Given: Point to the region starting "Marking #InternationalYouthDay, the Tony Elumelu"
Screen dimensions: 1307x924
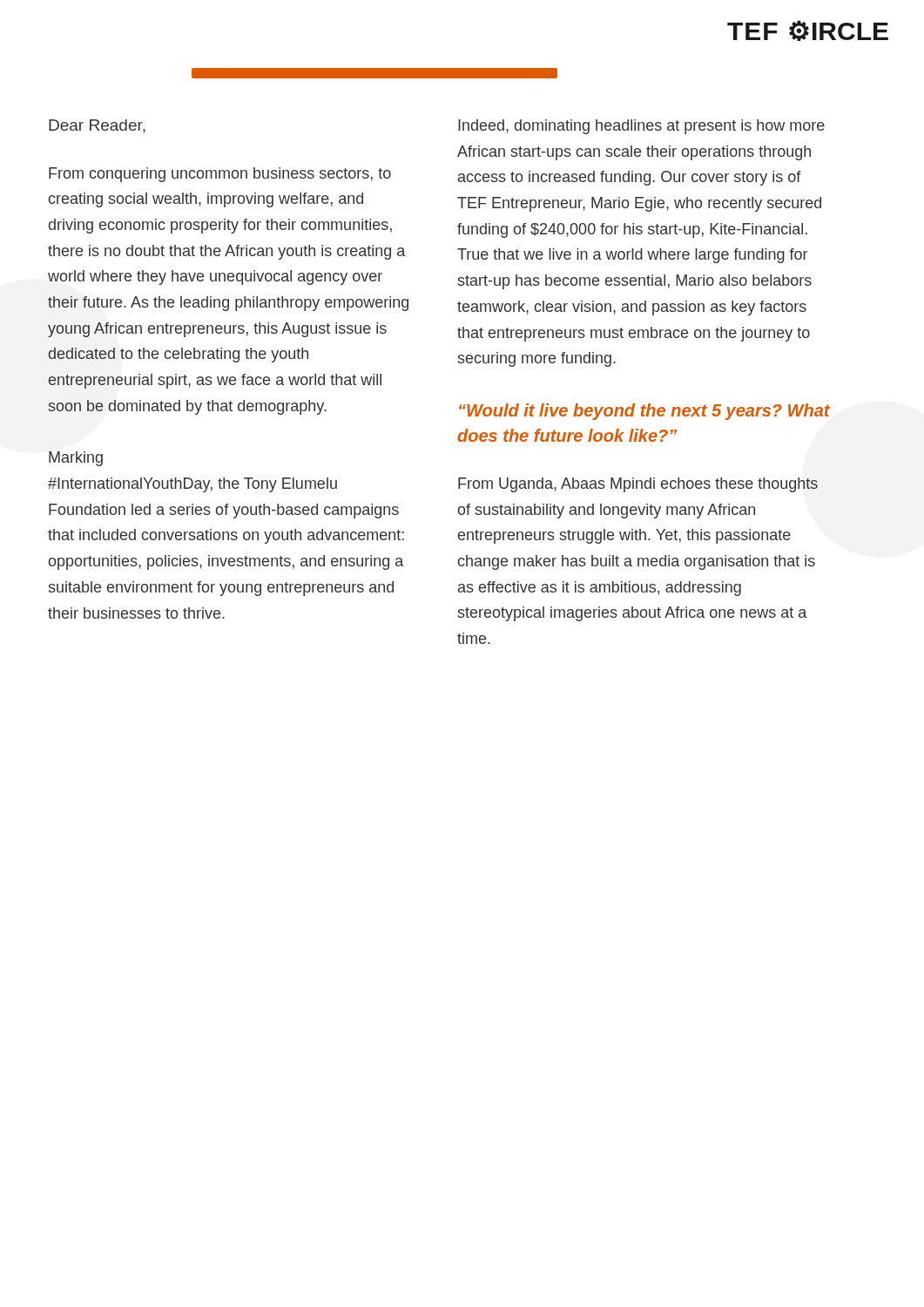Looking at the screenshot, I should point(227,535).
